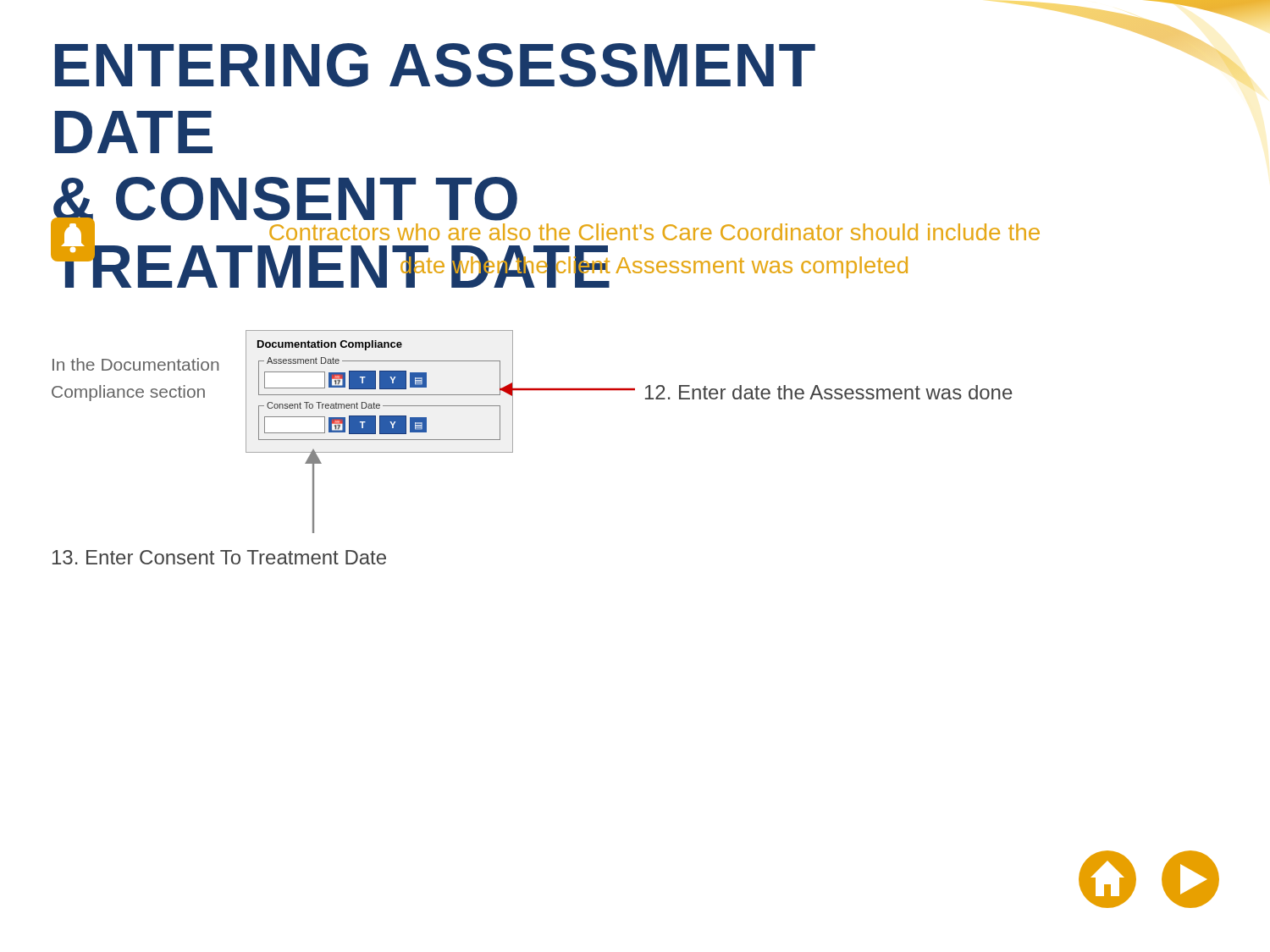
Task: Click where it says "Enter Consent To Treatment Date"
Action: pos(219,557)
